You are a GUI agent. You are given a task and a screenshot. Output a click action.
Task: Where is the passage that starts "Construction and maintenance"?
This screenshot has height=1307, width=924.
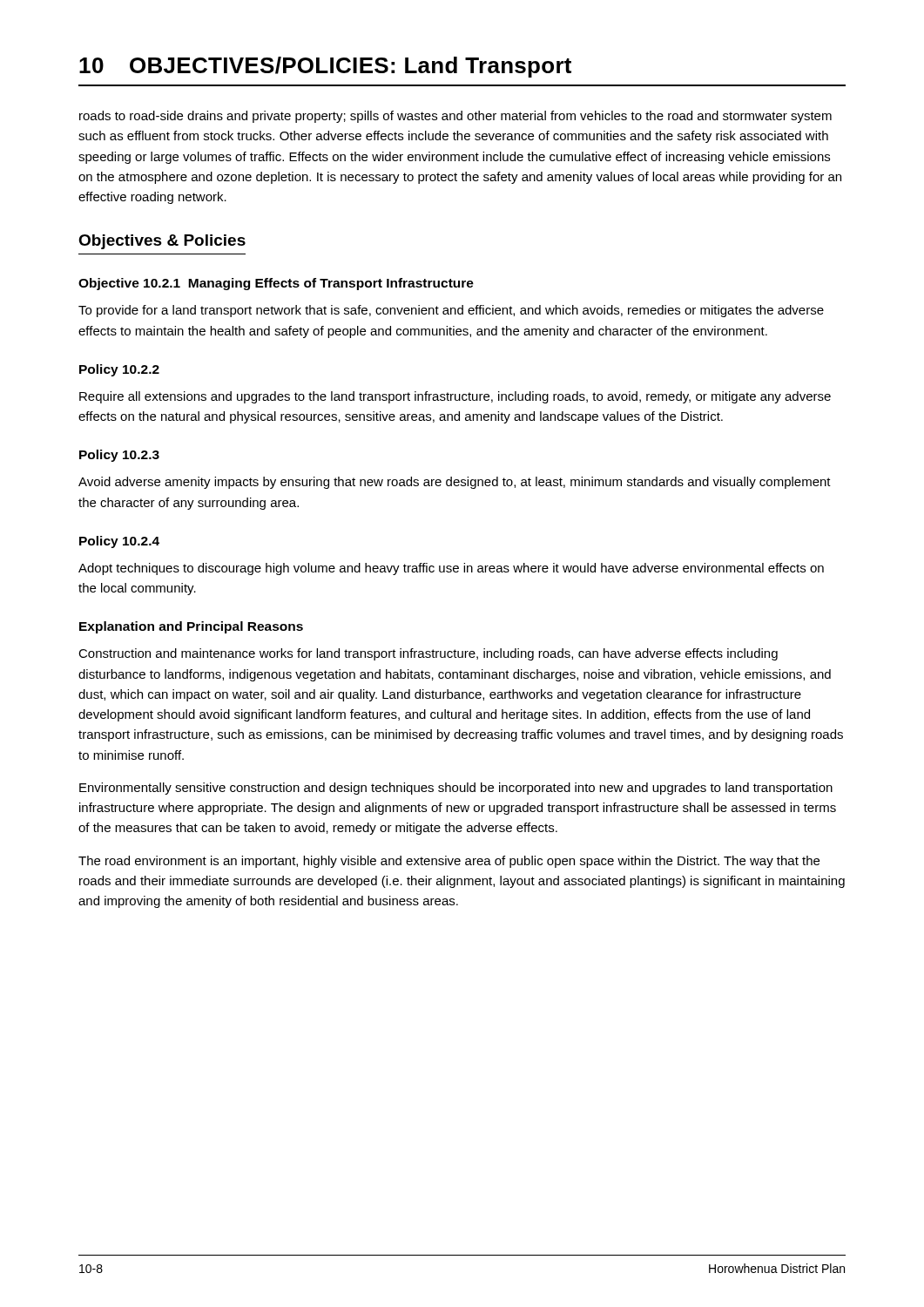click(x=461, y=704)
